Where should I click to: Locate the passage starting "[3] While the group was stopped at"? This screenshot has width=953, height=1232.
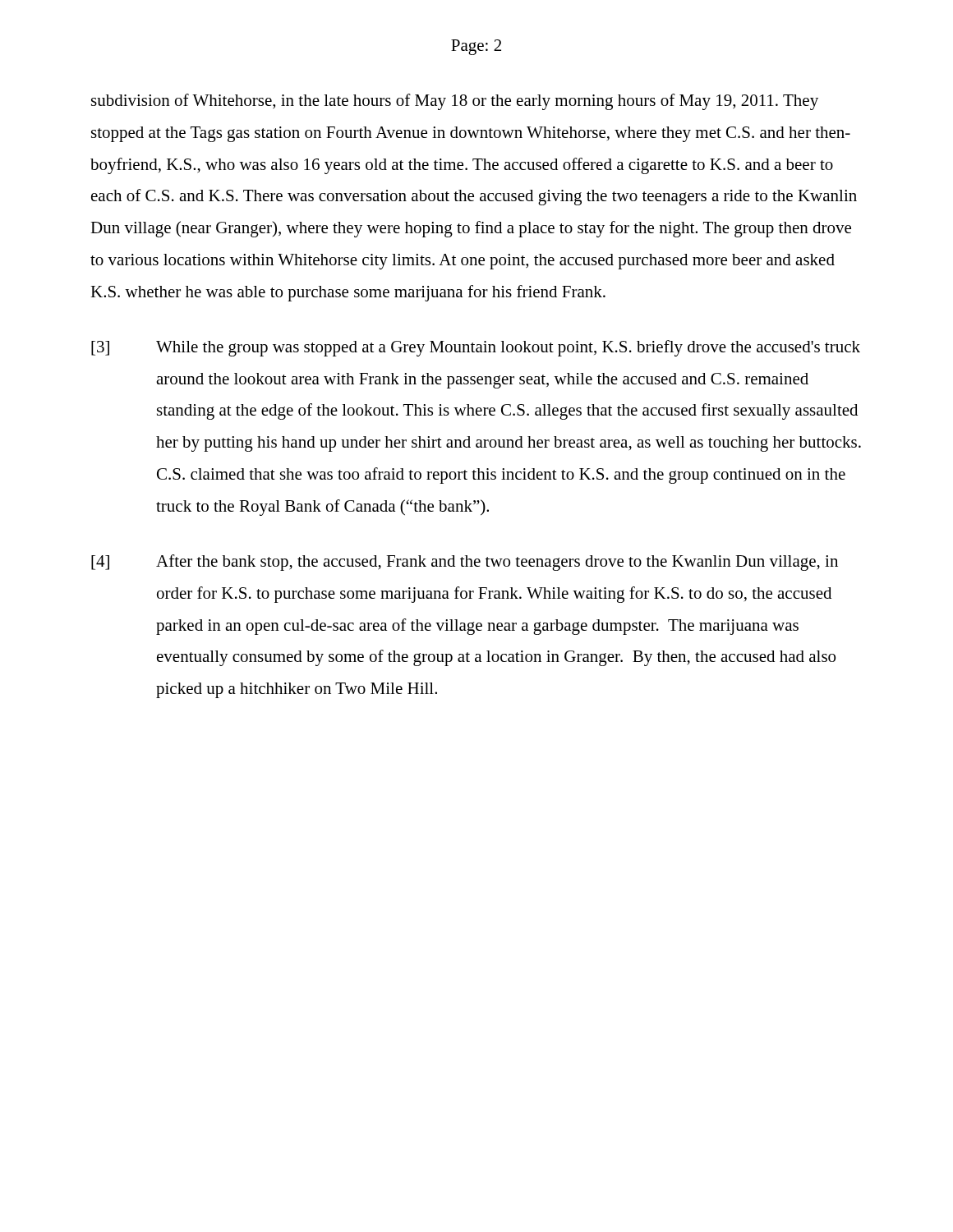click(476, 427)
